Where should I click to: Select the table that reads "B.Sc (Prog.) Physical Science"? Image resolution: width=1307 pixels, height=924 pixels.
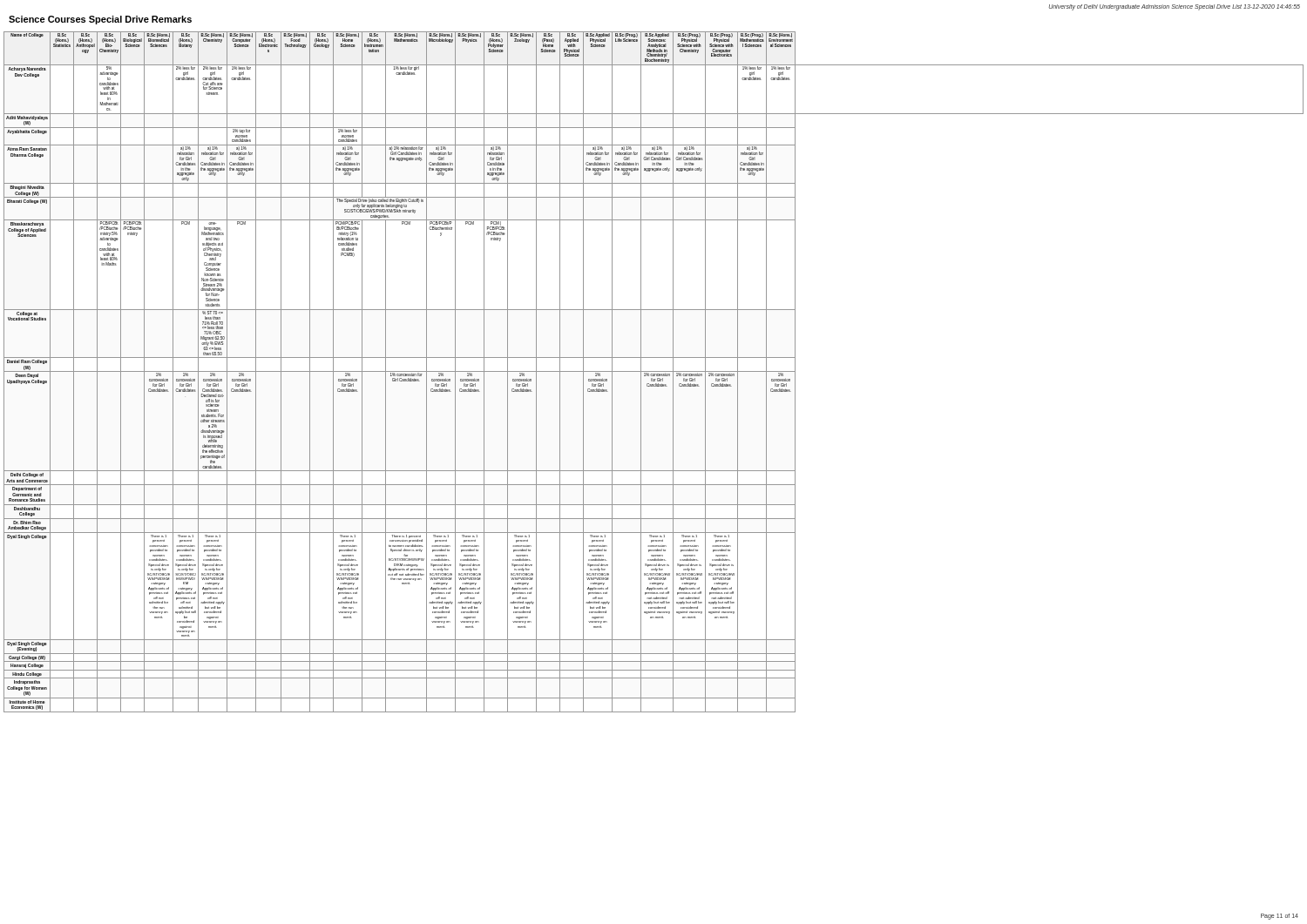[654, 468]
